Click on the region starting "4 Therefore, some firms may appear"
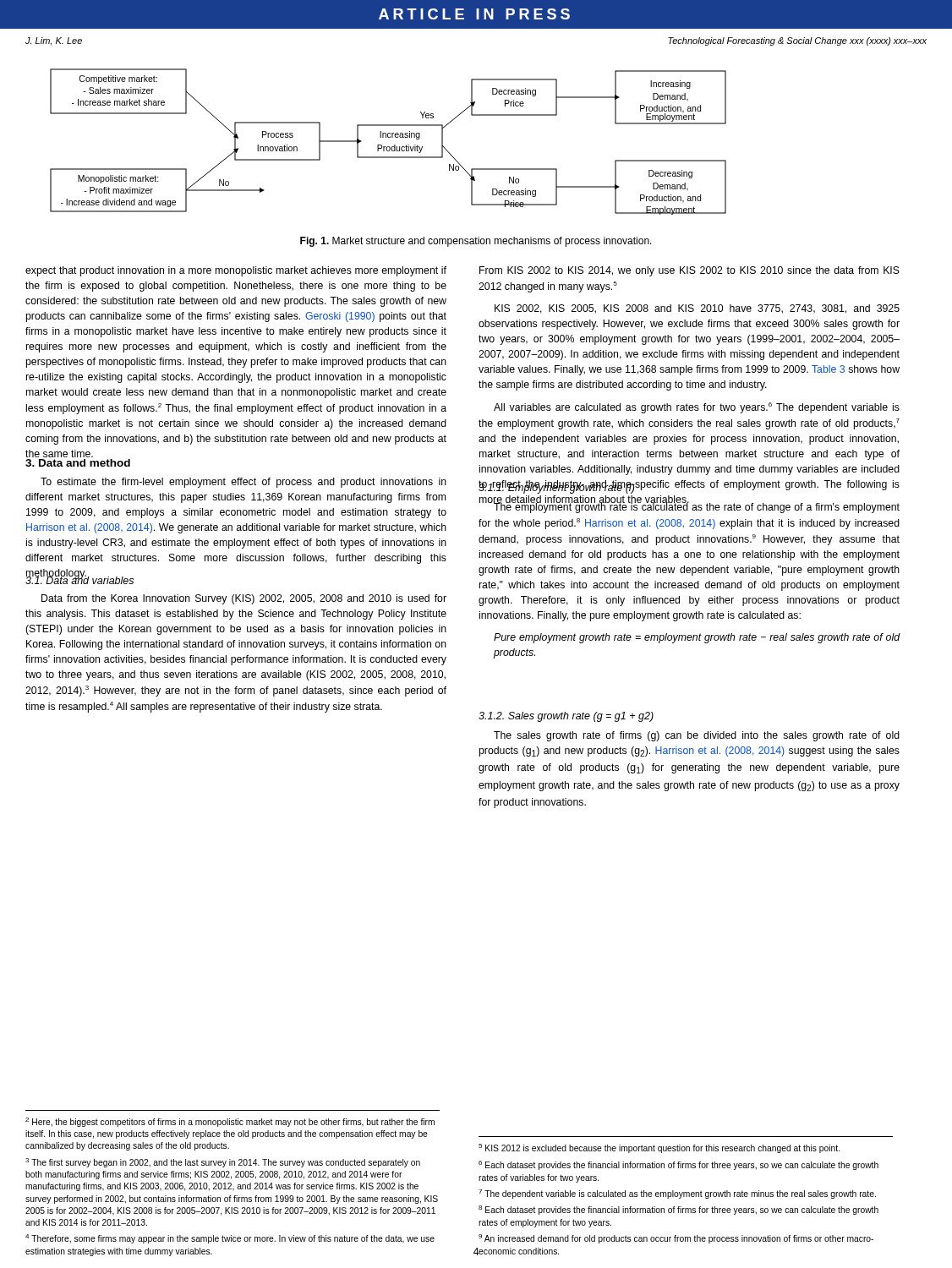This screenshot has width=952, height=1268. tap(230, 1244)
